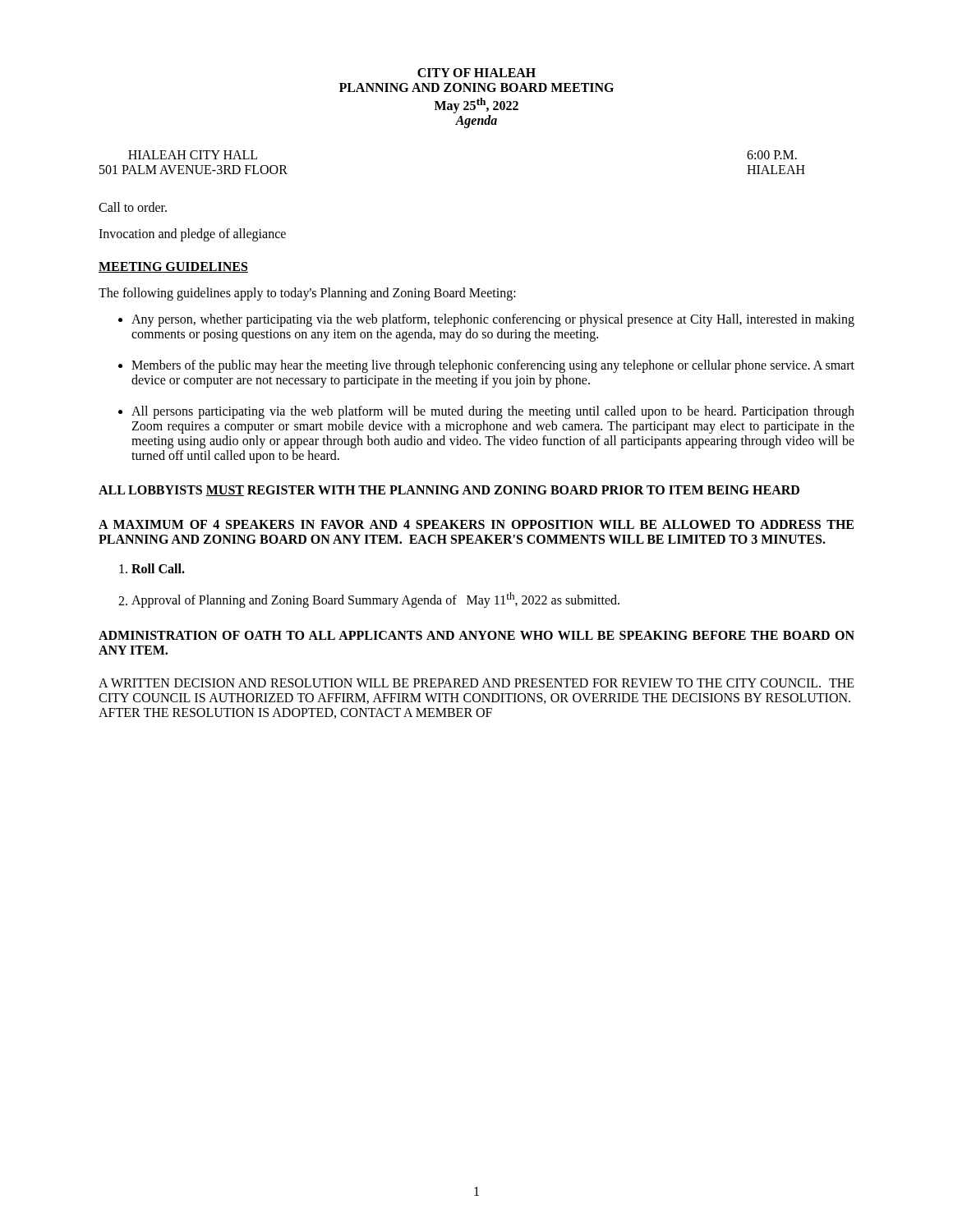
Task: Click on the text block with the text "A MAXIMUM OF 4"
Action: click(476, 532)
